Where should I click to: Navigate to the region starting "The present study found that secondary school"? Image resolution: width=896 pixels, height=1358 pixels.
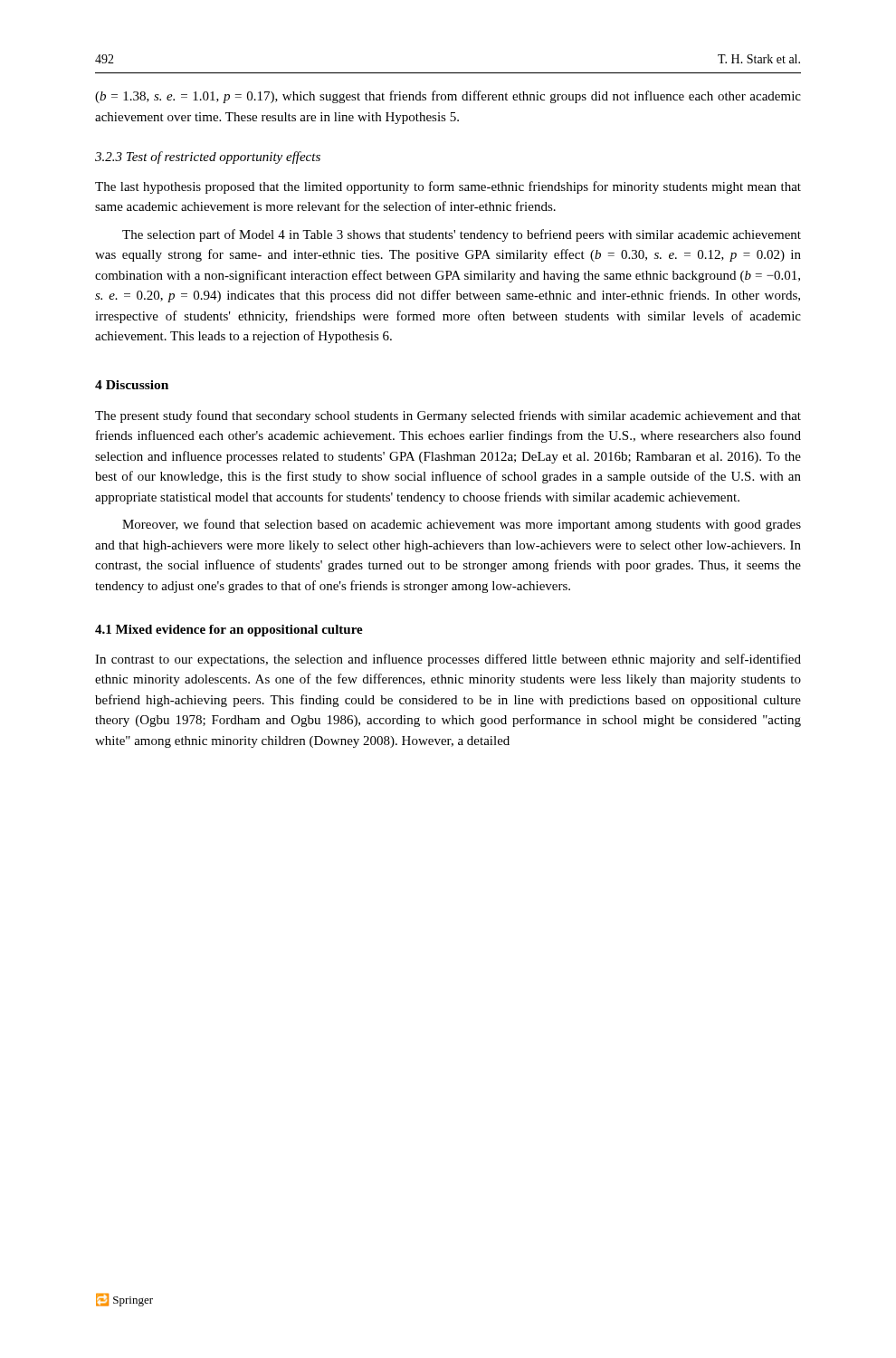click(x=448, y=456)
